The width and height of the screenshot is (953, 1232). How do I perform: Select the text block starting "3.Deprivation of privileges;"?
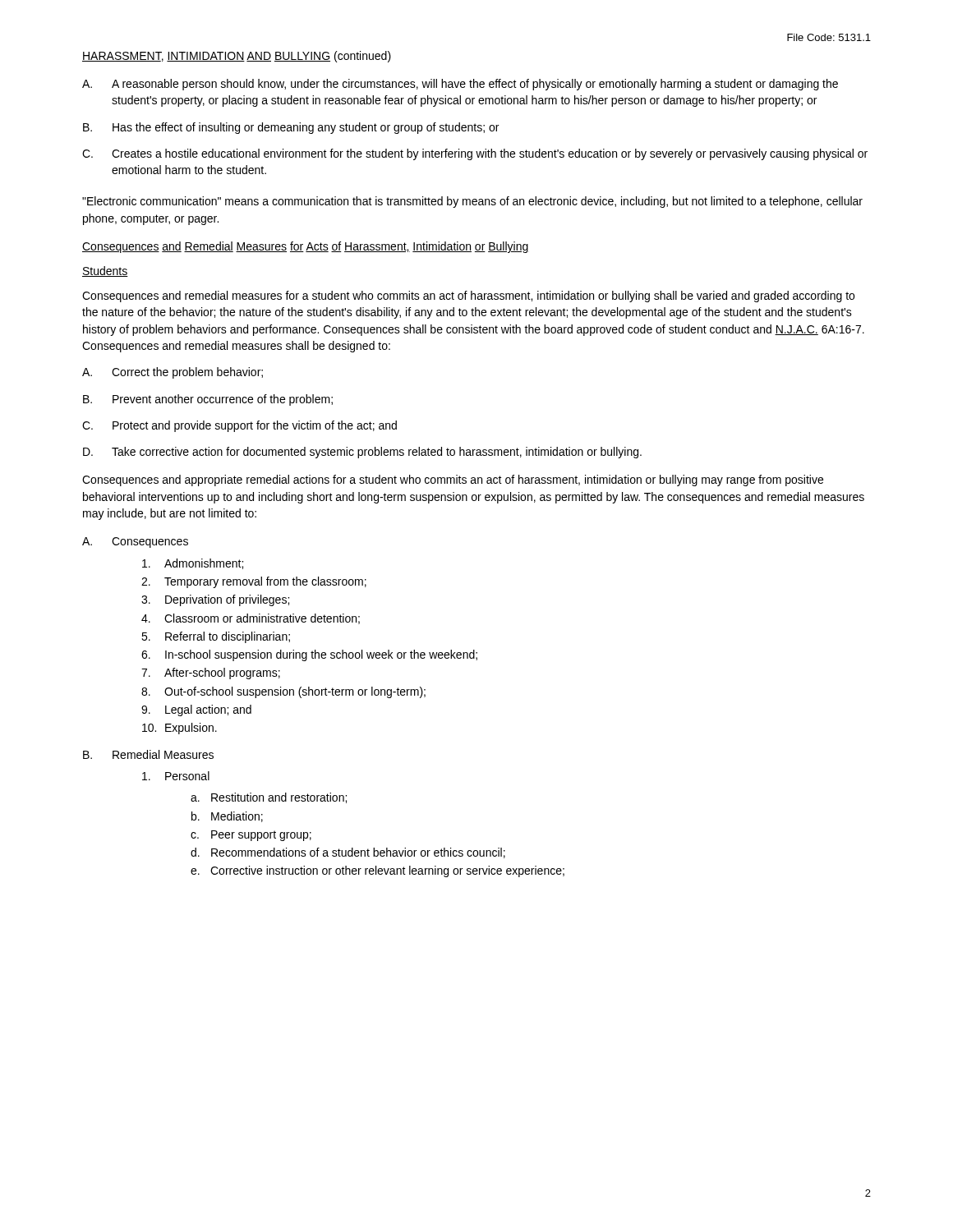pos(216,600)
